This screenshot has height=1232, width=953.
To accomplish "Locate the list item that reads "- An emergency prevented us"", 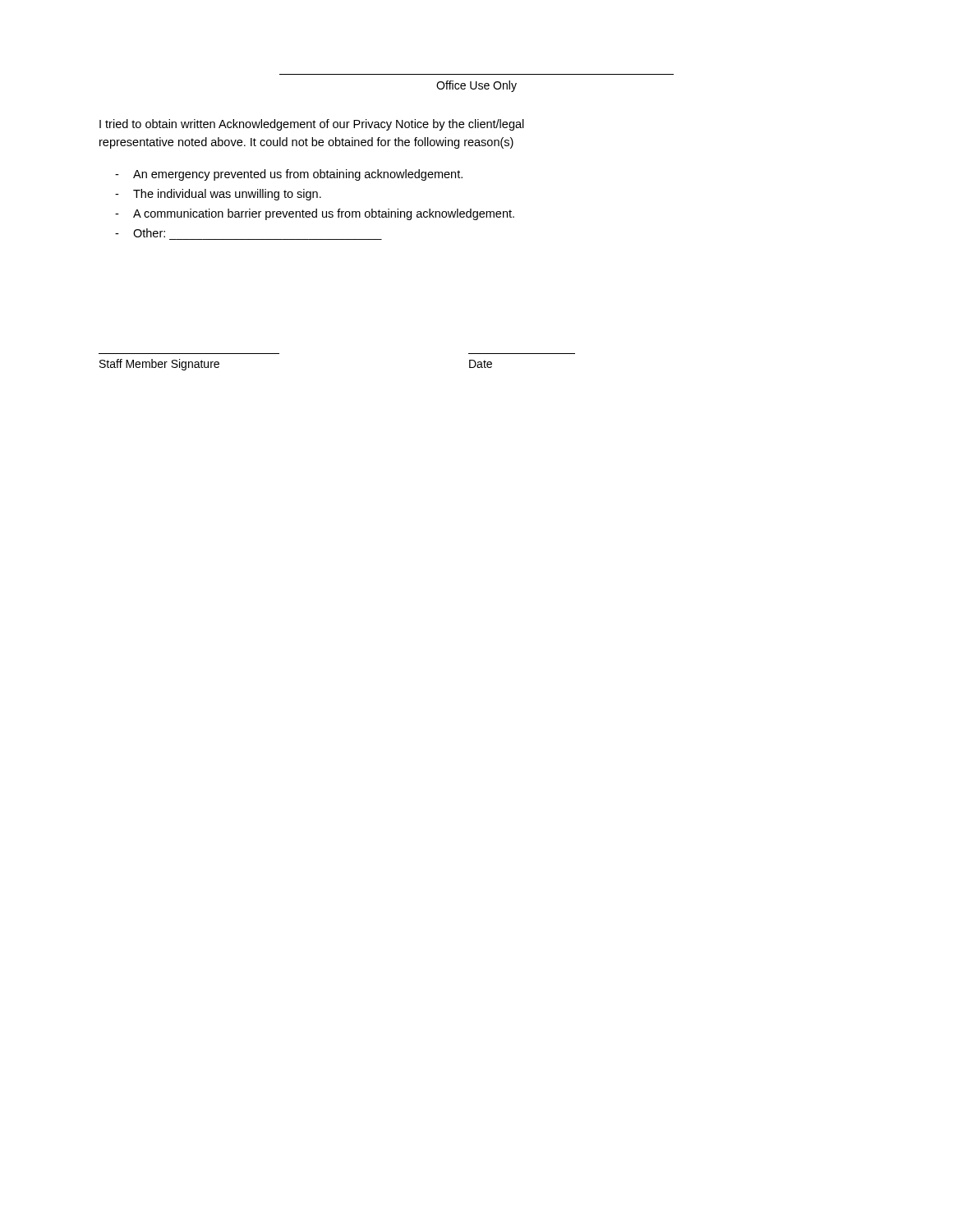I will [x=289, y=175].
